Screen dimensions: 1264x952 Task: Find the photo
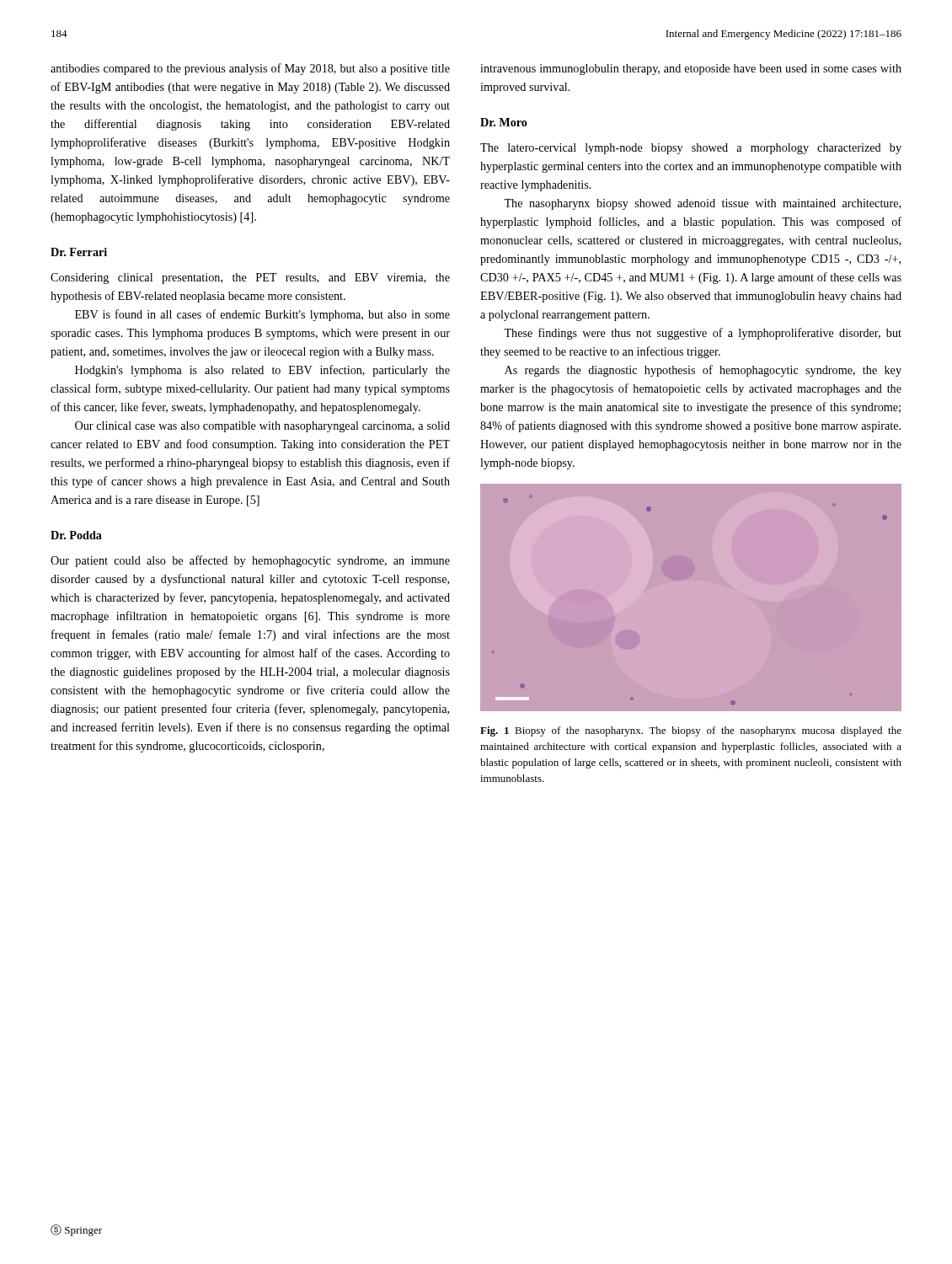point(691,600)
